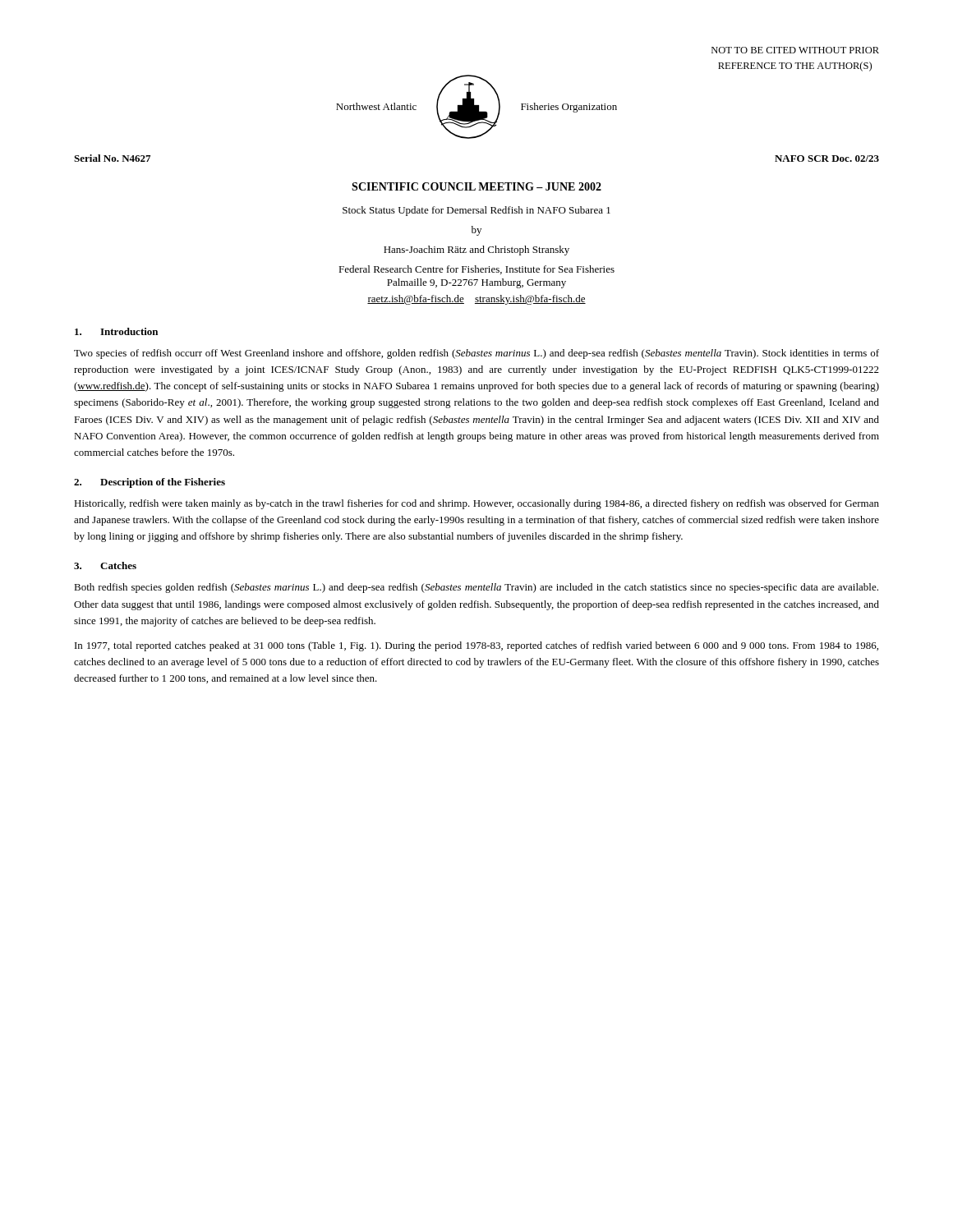Locate the title that reads "SCIENTIFIC COUNCIL MEETING"
Image resolution: width=953 pixels, height=1232 pixels.
tap(476, 187)
